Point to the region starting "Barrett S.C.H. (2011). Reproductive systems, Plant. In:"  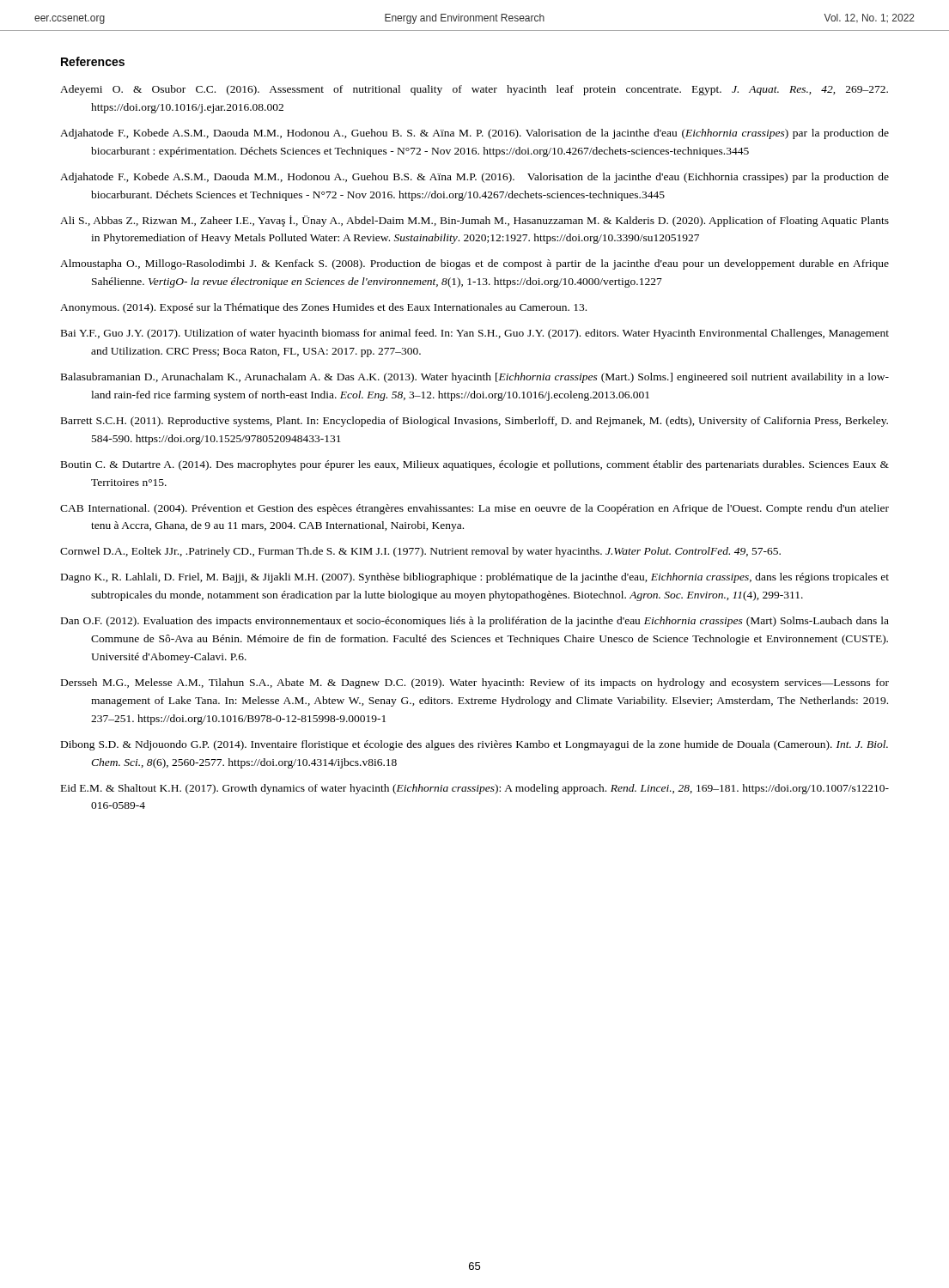point(474,429)
